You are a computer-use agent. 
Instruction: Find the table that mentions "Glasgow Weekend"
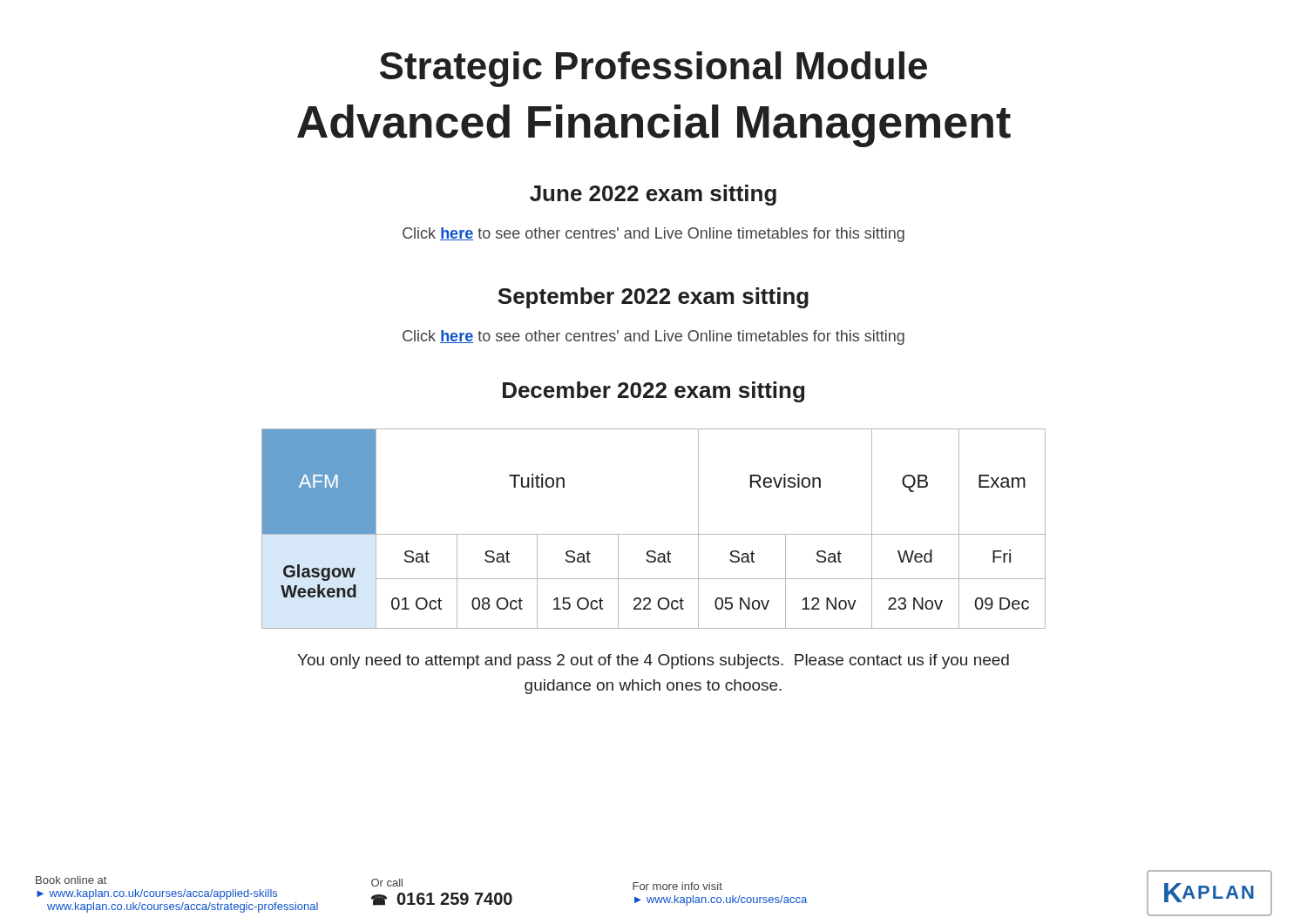(x=654, y=529)
